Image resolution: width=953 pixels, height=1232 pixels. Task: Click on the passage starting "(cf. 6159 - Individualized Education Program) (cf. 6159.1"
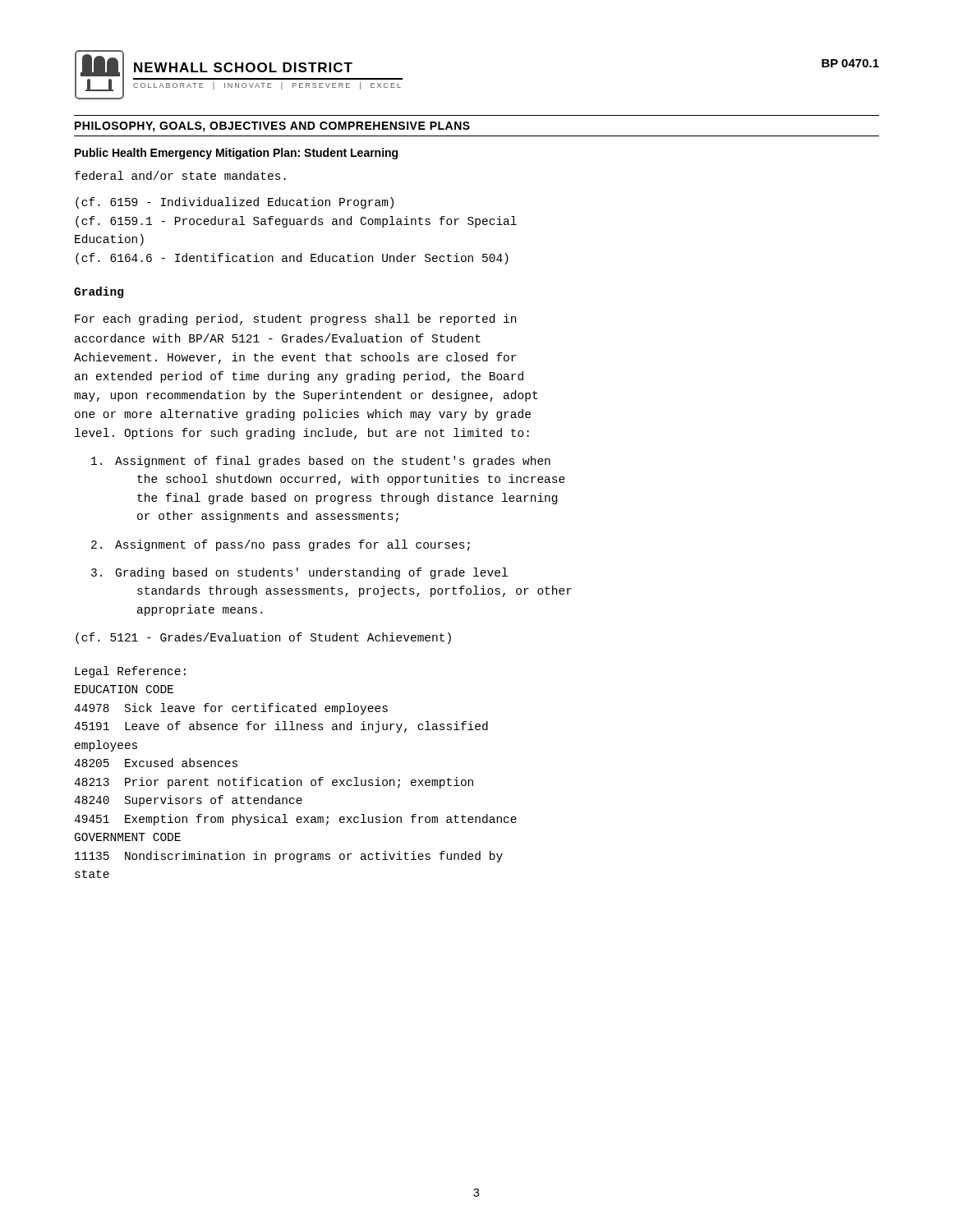click(296, 231)
